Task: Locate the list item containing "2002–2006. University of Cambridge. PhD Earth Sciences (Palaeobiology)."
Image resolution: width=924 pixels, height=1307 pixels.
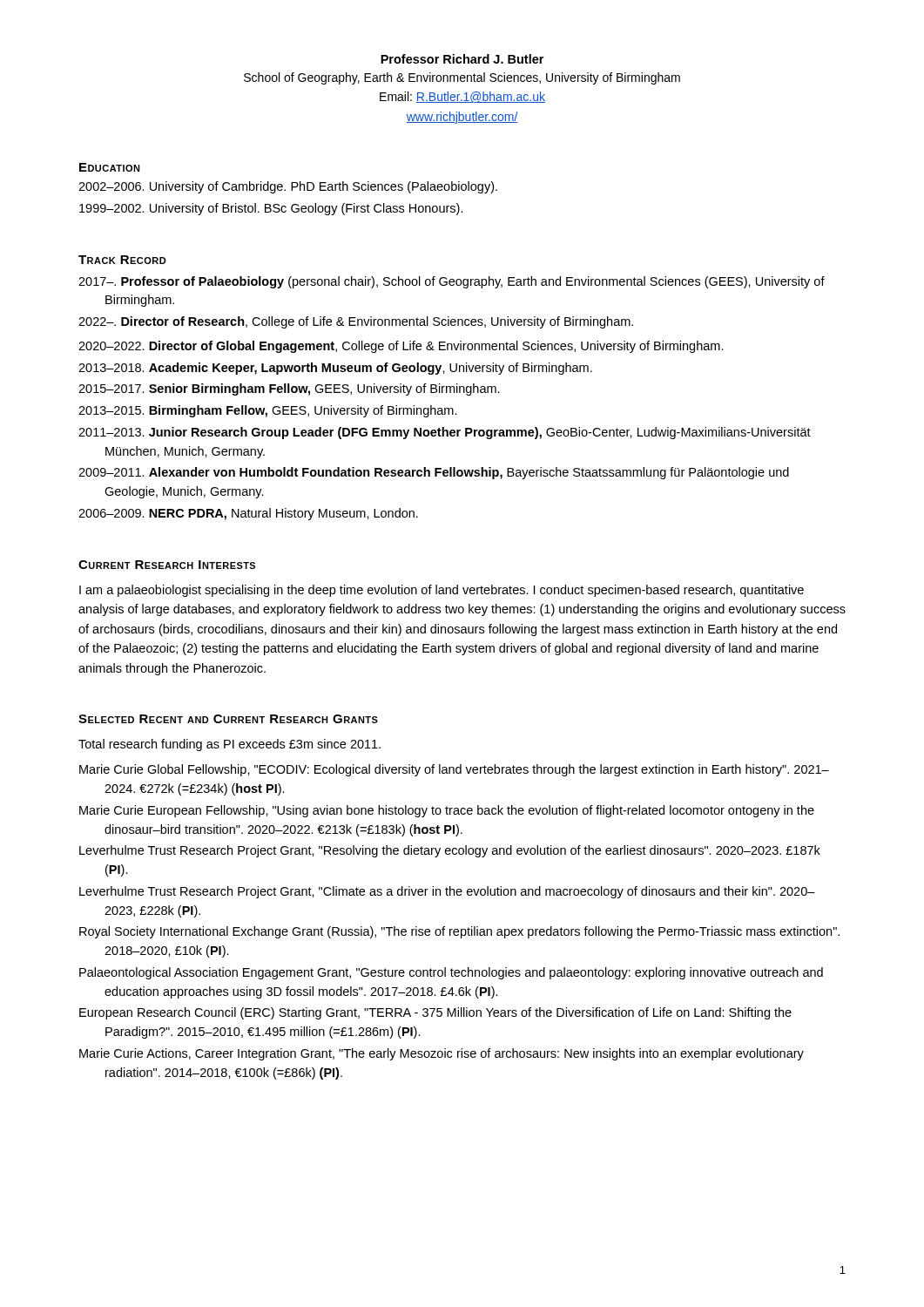Action: pos(288,187)
